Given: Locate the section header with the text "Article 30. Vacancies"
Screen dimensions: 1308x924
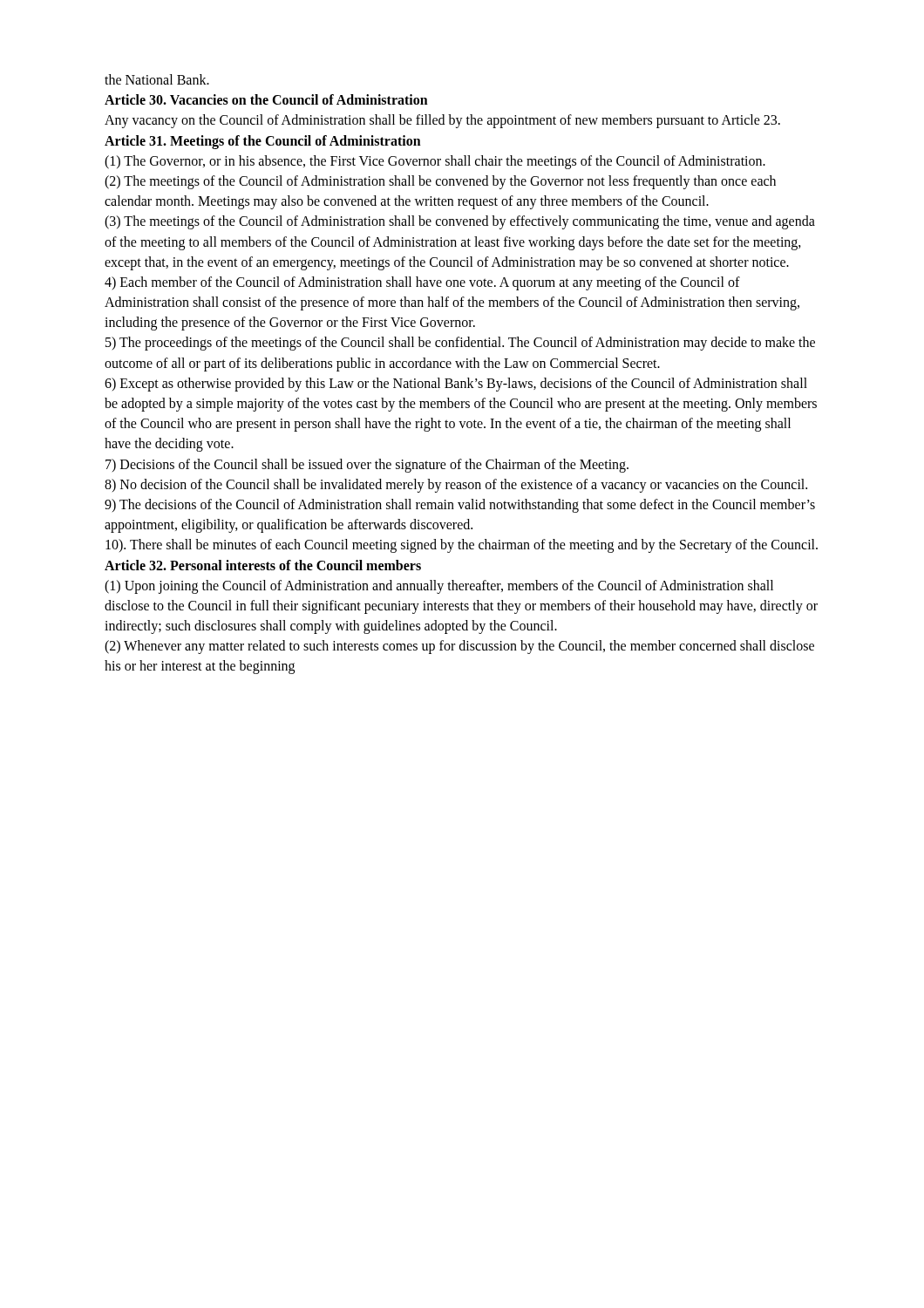Looking at the screenshot, I should (266, 100).
